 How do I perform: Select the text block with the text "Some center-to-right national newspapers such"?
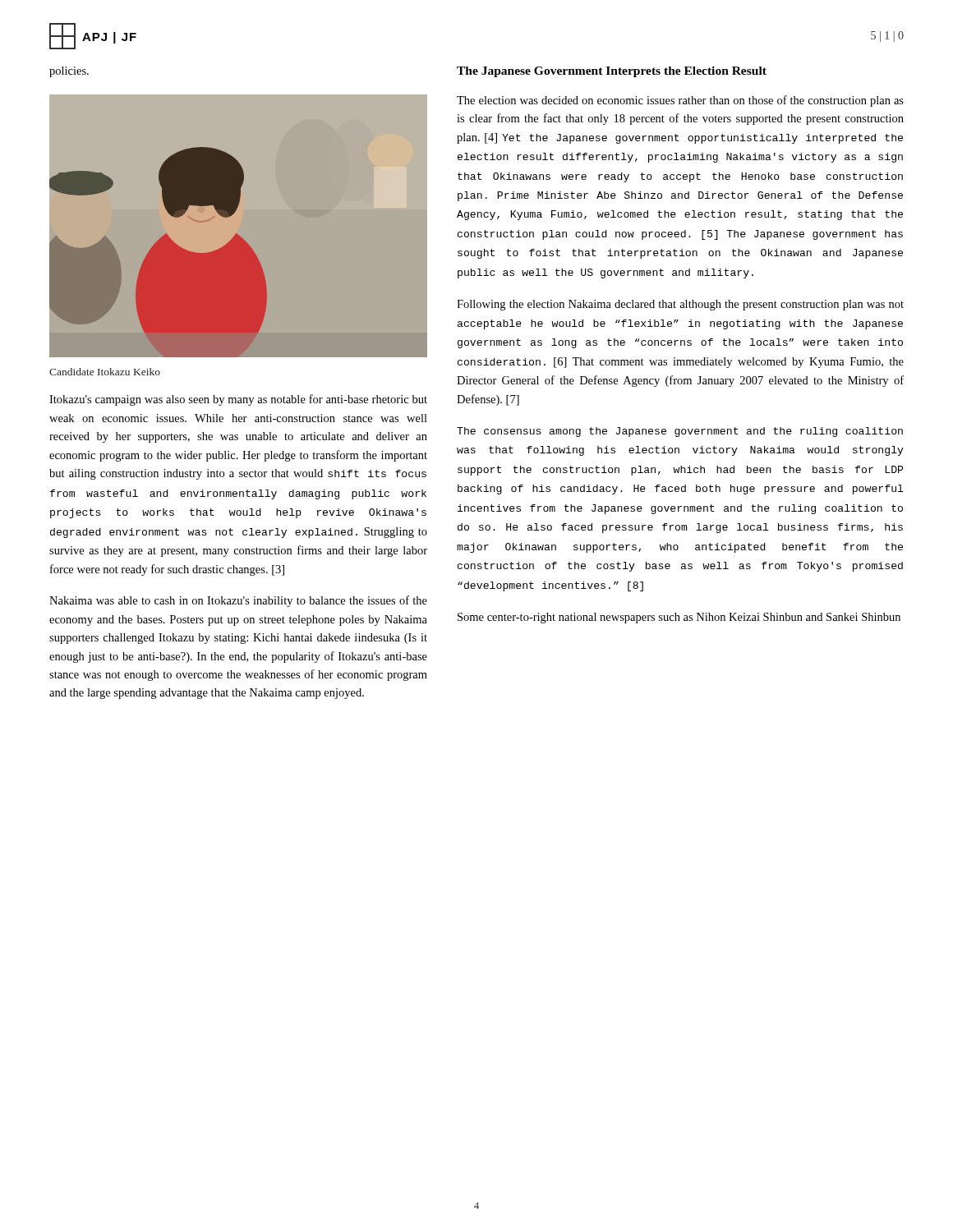point(679,617)
